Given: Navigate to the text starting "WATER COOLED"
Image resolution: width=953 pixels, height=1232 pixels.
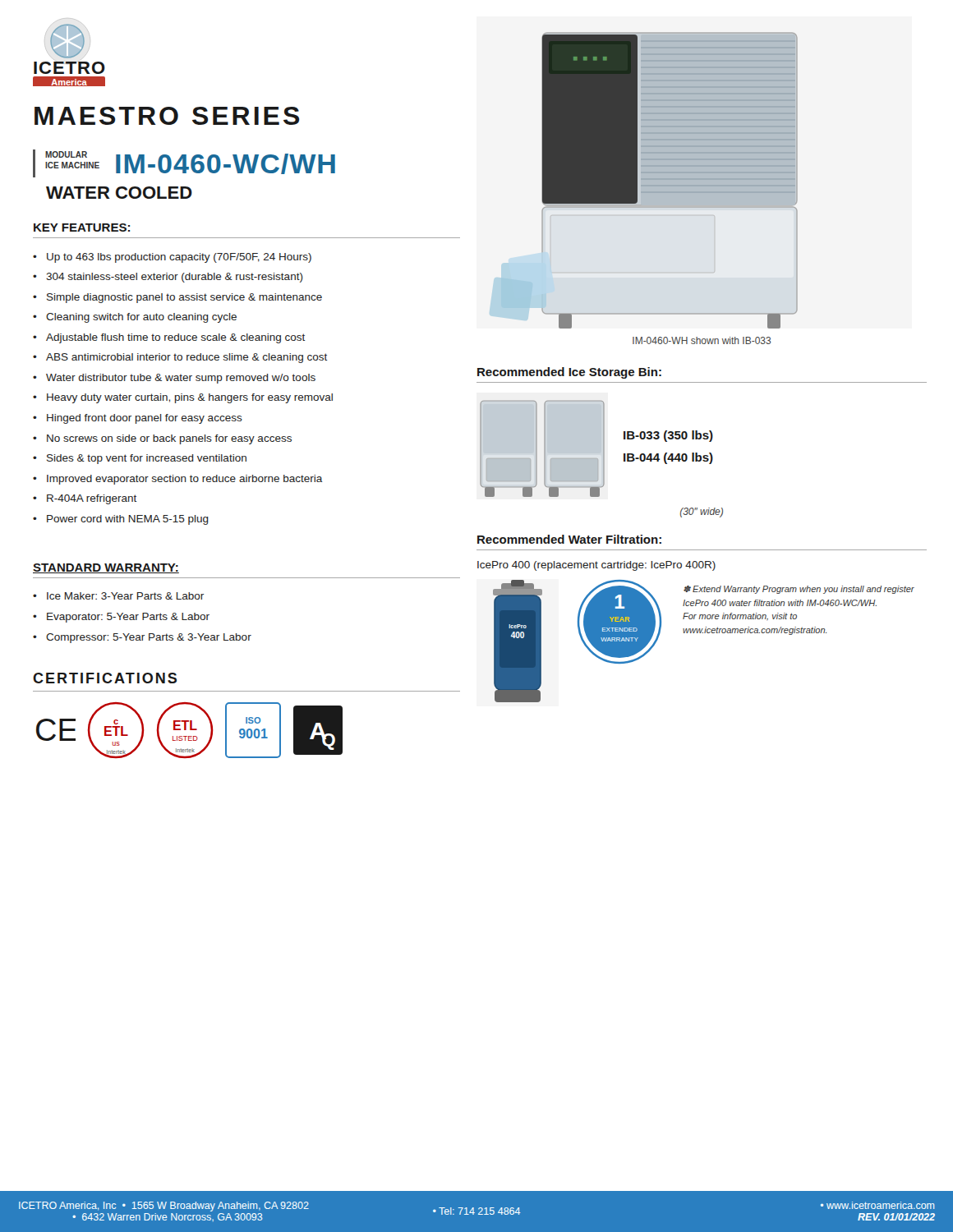Looking at the screenshot, I should click(x=119, y=193).
